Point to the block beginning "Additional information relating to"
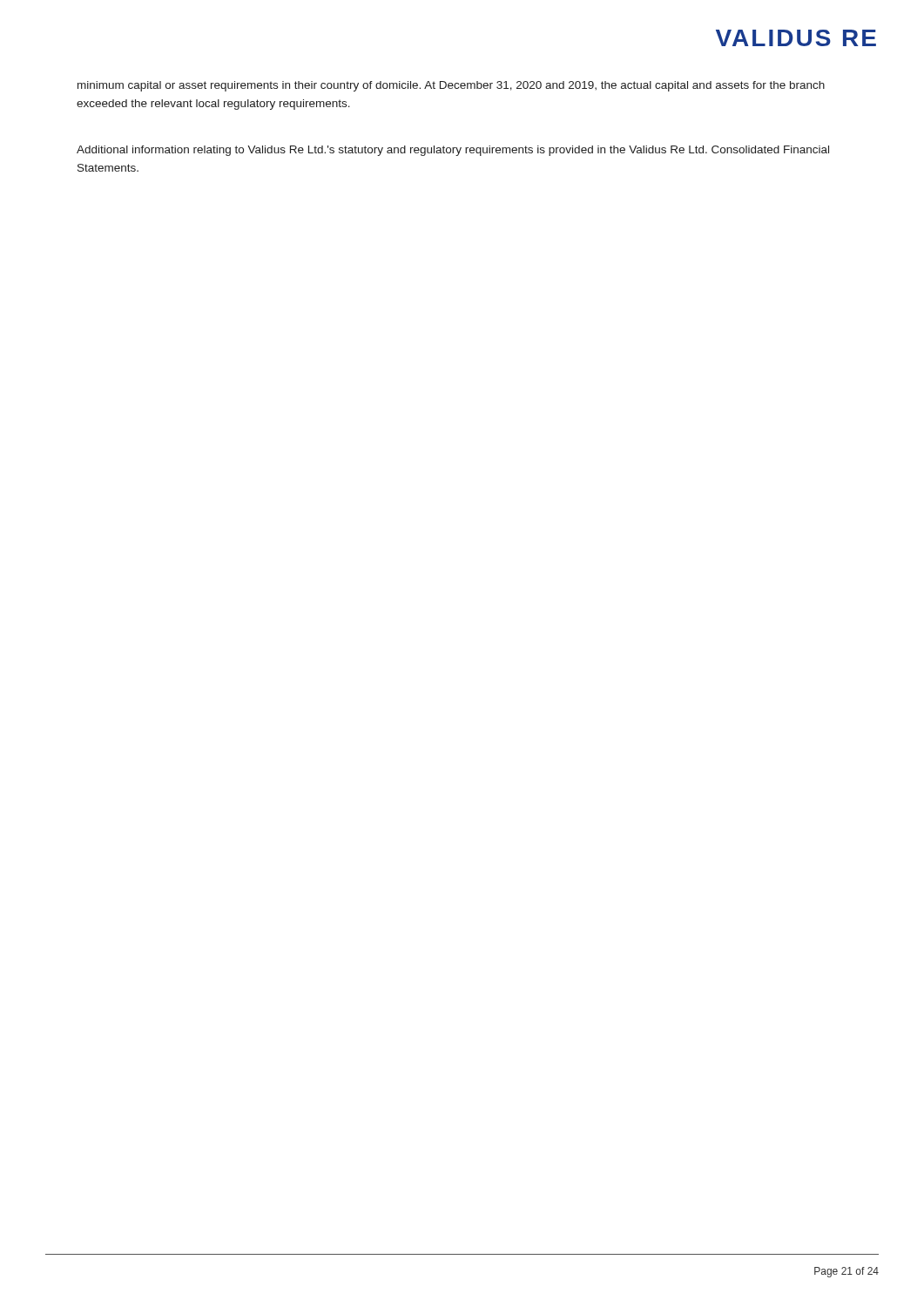Viewport: 924px width, 1307px height. point(453,159)
